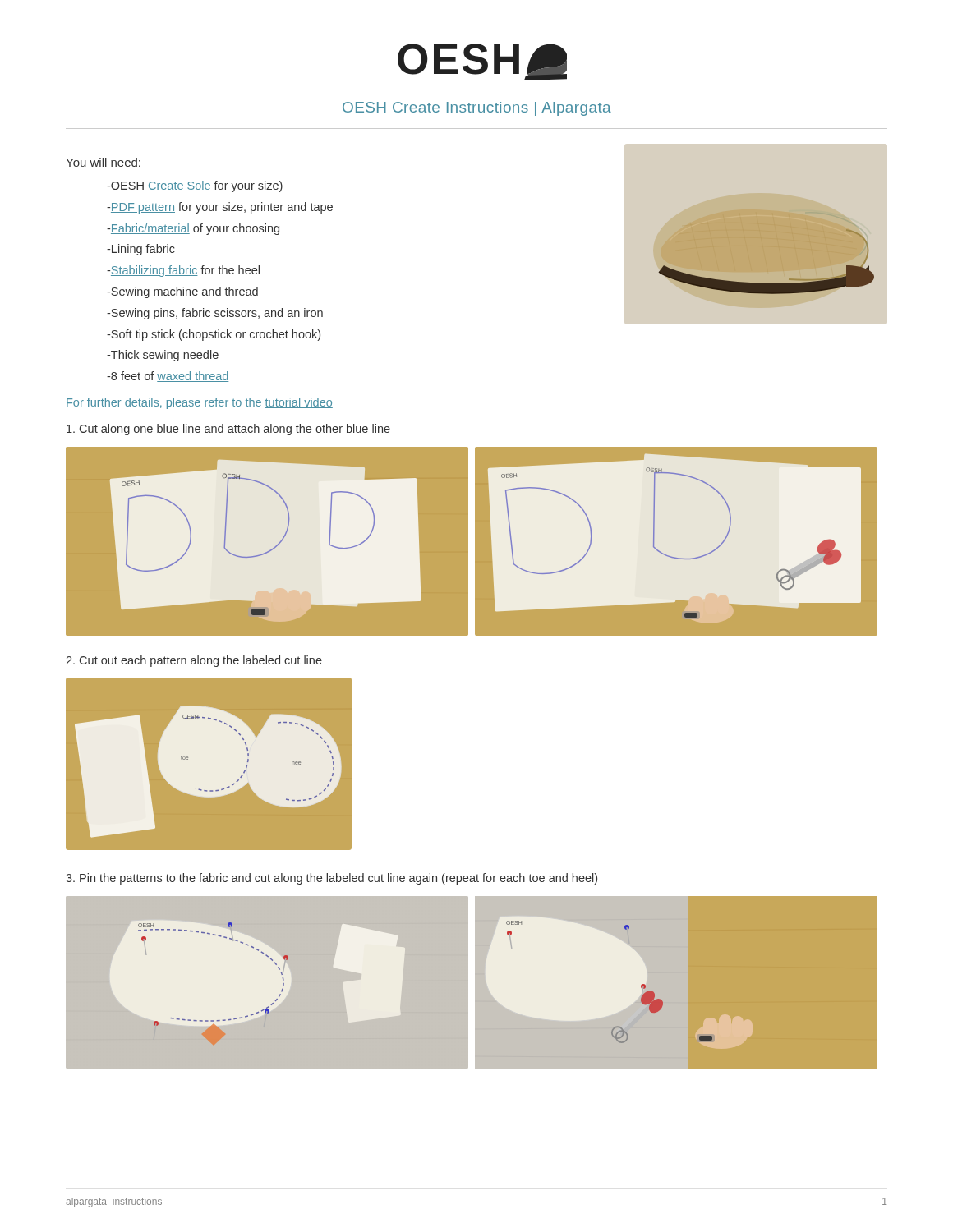Click where it says "-Sewing machine and thread"

pos(183,292)
